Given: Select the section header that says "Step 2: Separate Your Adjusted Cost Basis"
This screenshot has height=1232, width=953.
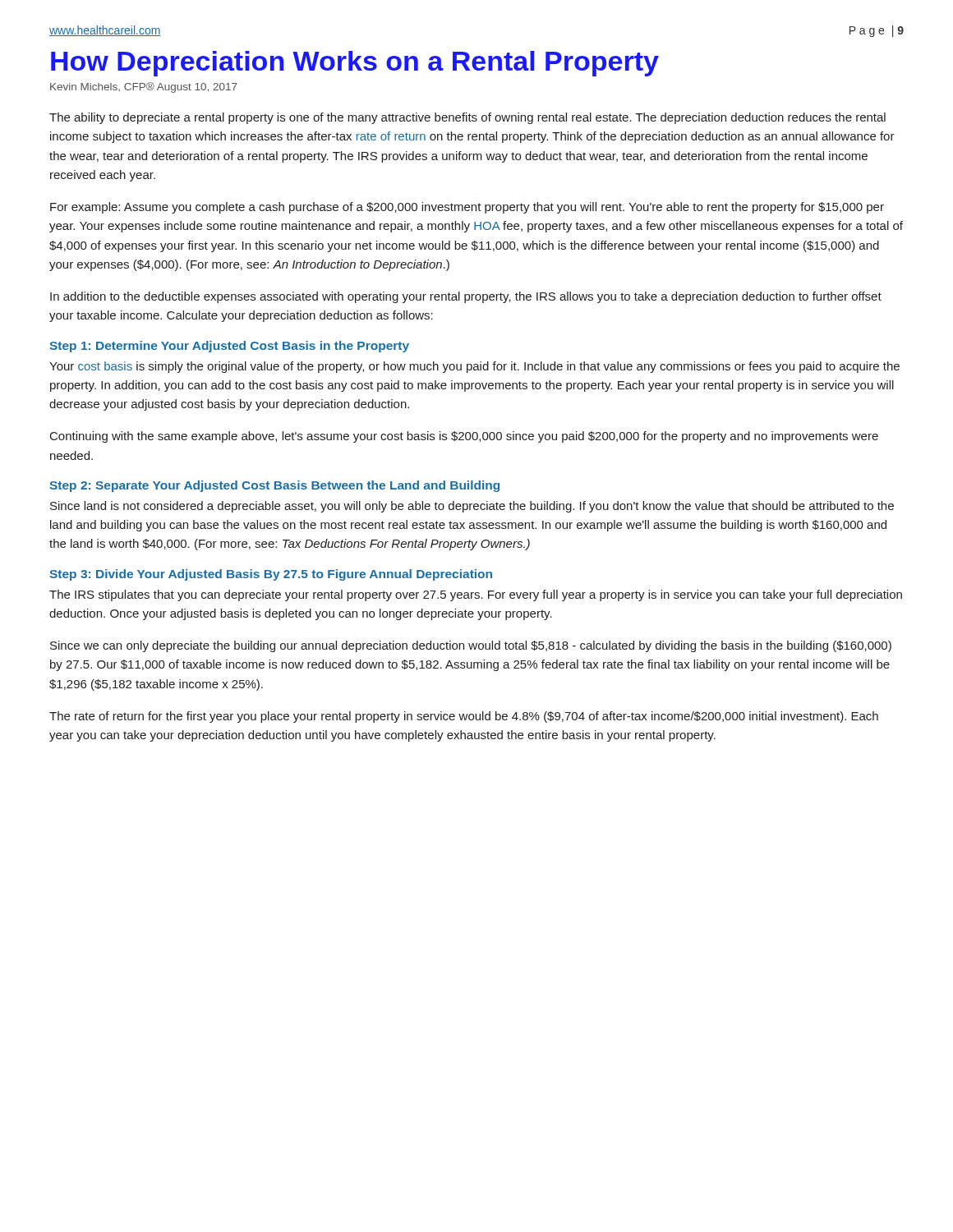Looking at the screenshot, I should (275, 485).
